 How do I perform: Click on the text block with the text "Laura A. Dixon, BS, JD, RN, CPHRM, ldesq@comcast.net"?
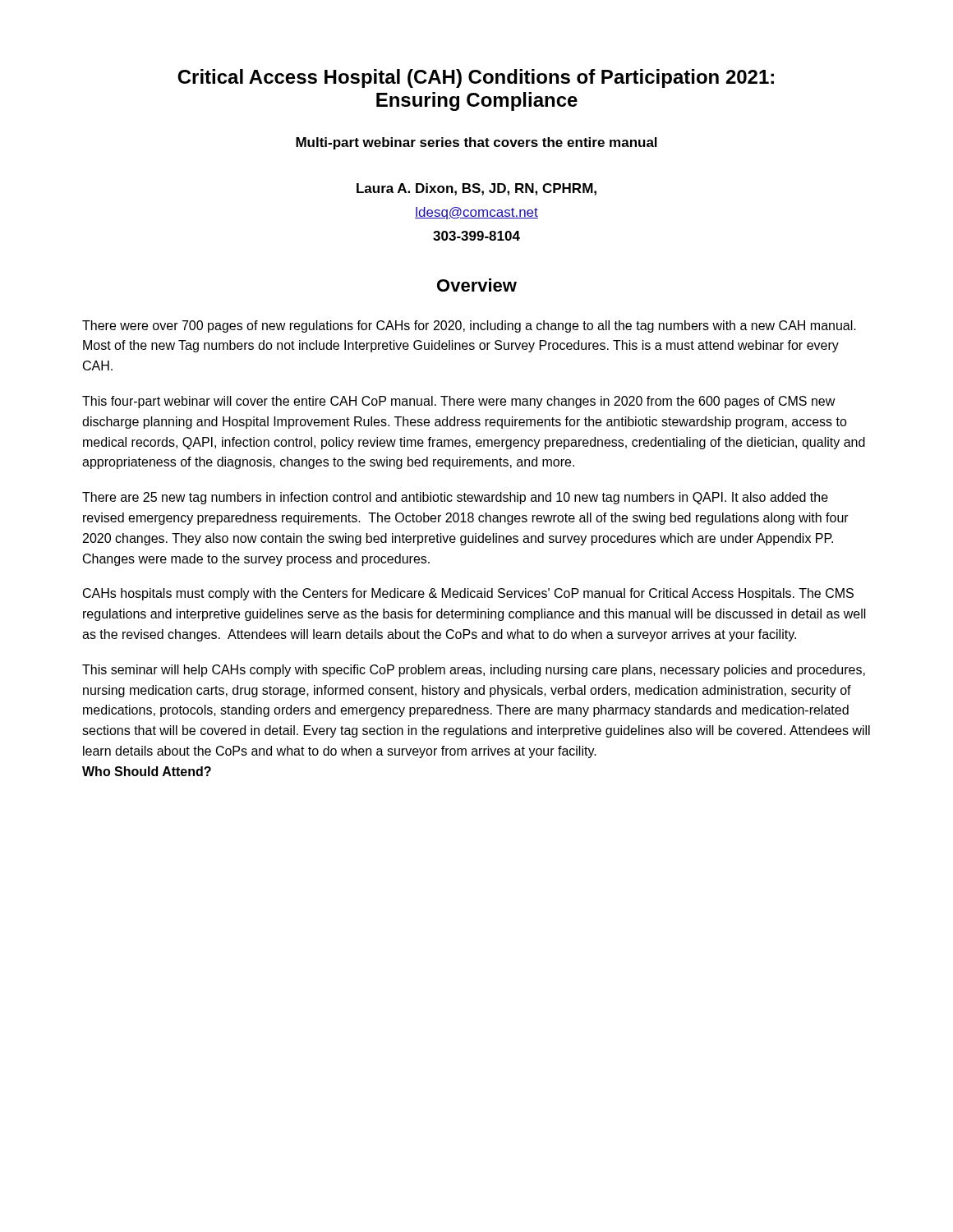point(476,212)
